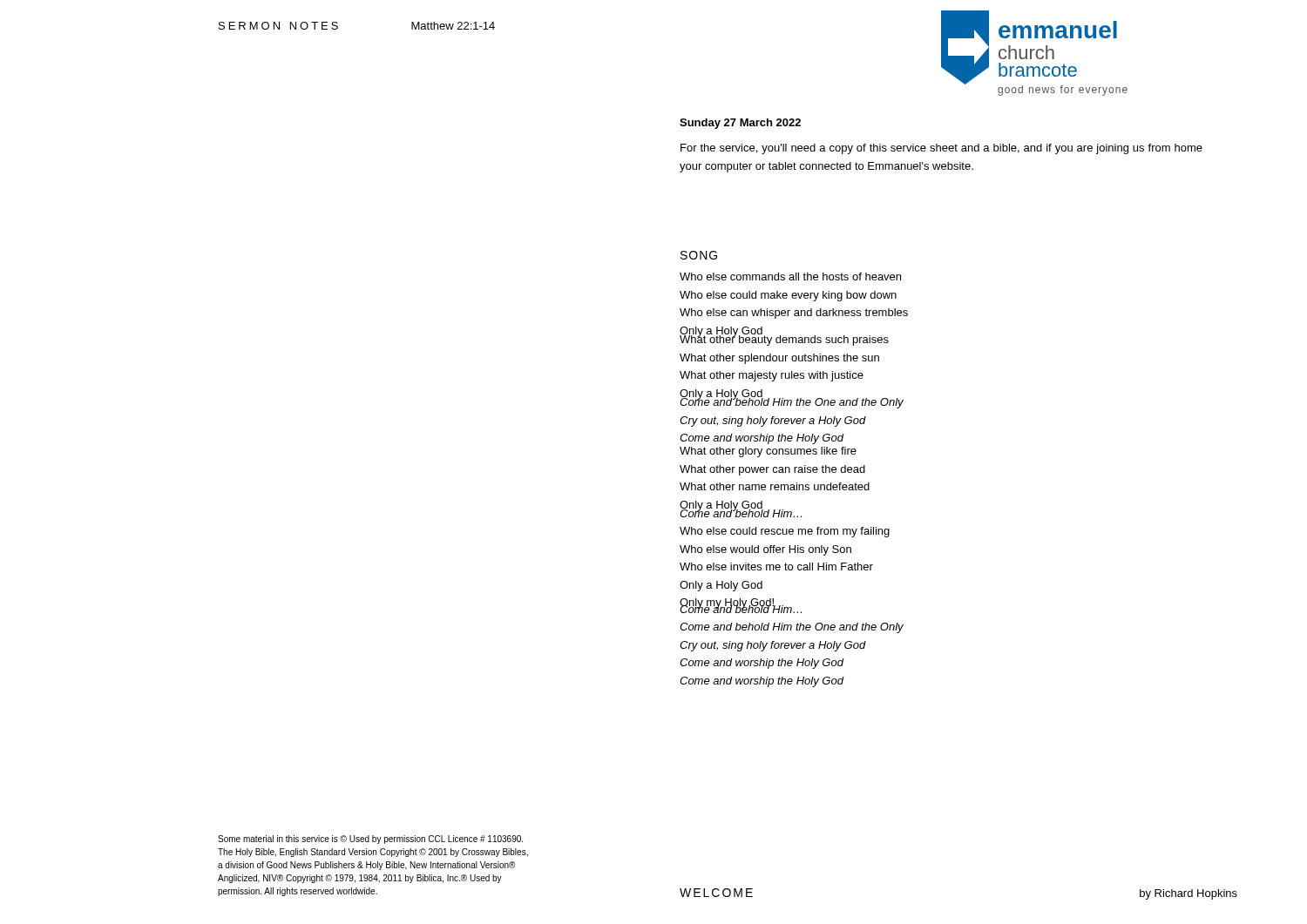Screen dimensions: 924x1307
Task: Find the text block starting "WELCOME by Richard Hopkins"
Action: pyautogui.click(x=716, y=896)
